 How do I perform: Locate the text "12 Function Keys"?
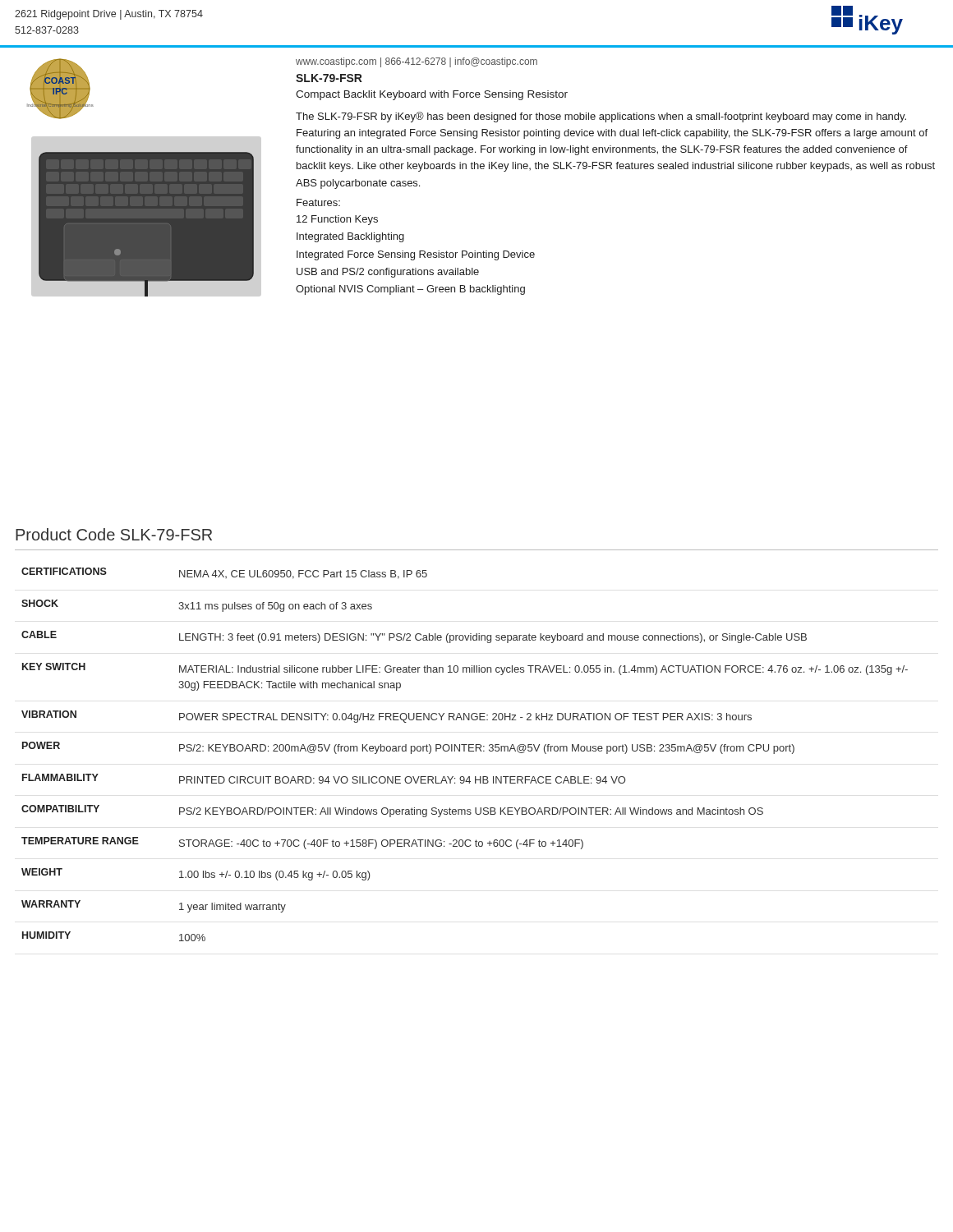click(x=337, y=219)
